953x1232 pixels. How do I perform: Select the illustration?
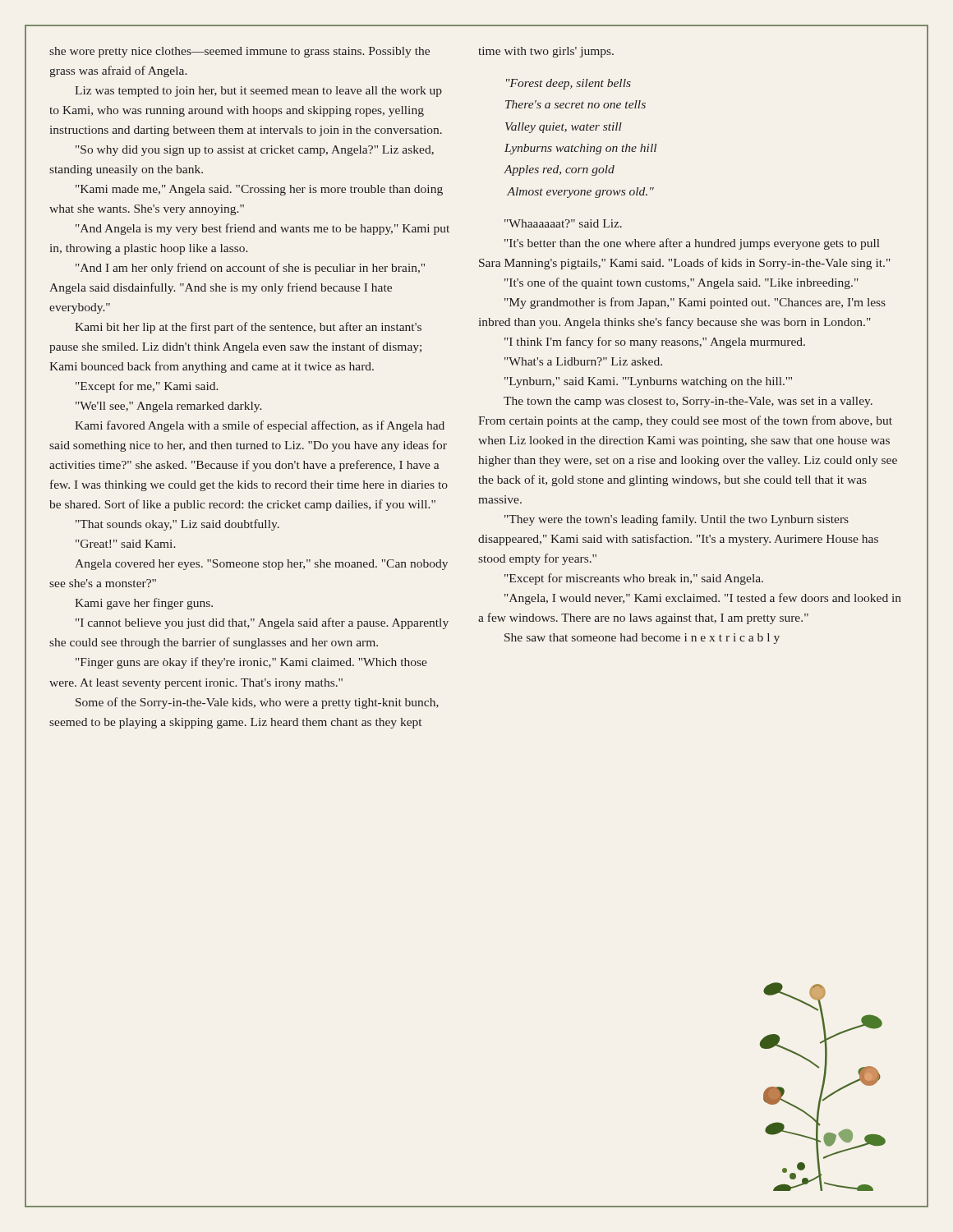pos(822,1060)
